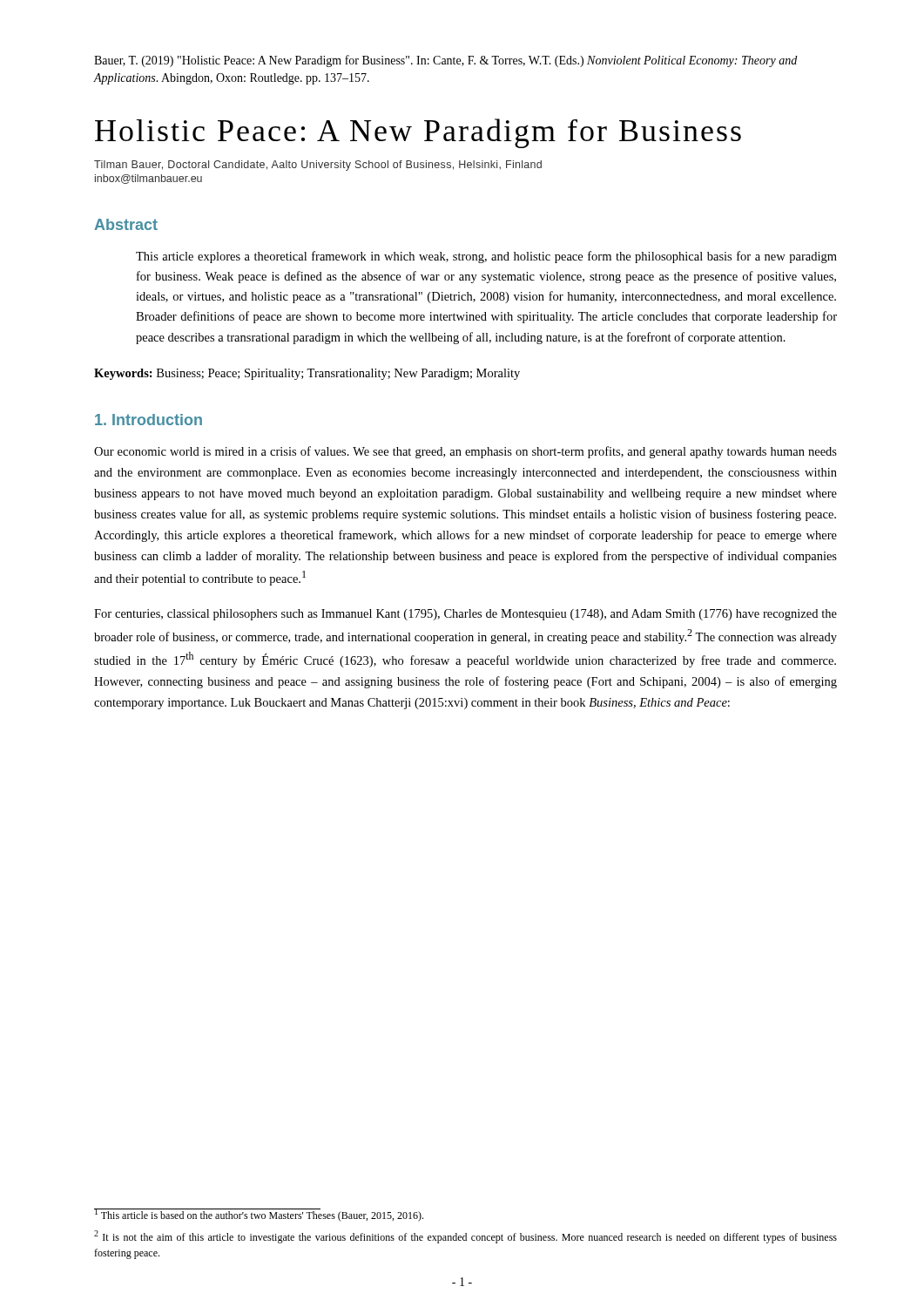Find the footnote containing "1 This article is based on the"
Viewport: 924px width, 1307px height.
[x=259, y=1214]
